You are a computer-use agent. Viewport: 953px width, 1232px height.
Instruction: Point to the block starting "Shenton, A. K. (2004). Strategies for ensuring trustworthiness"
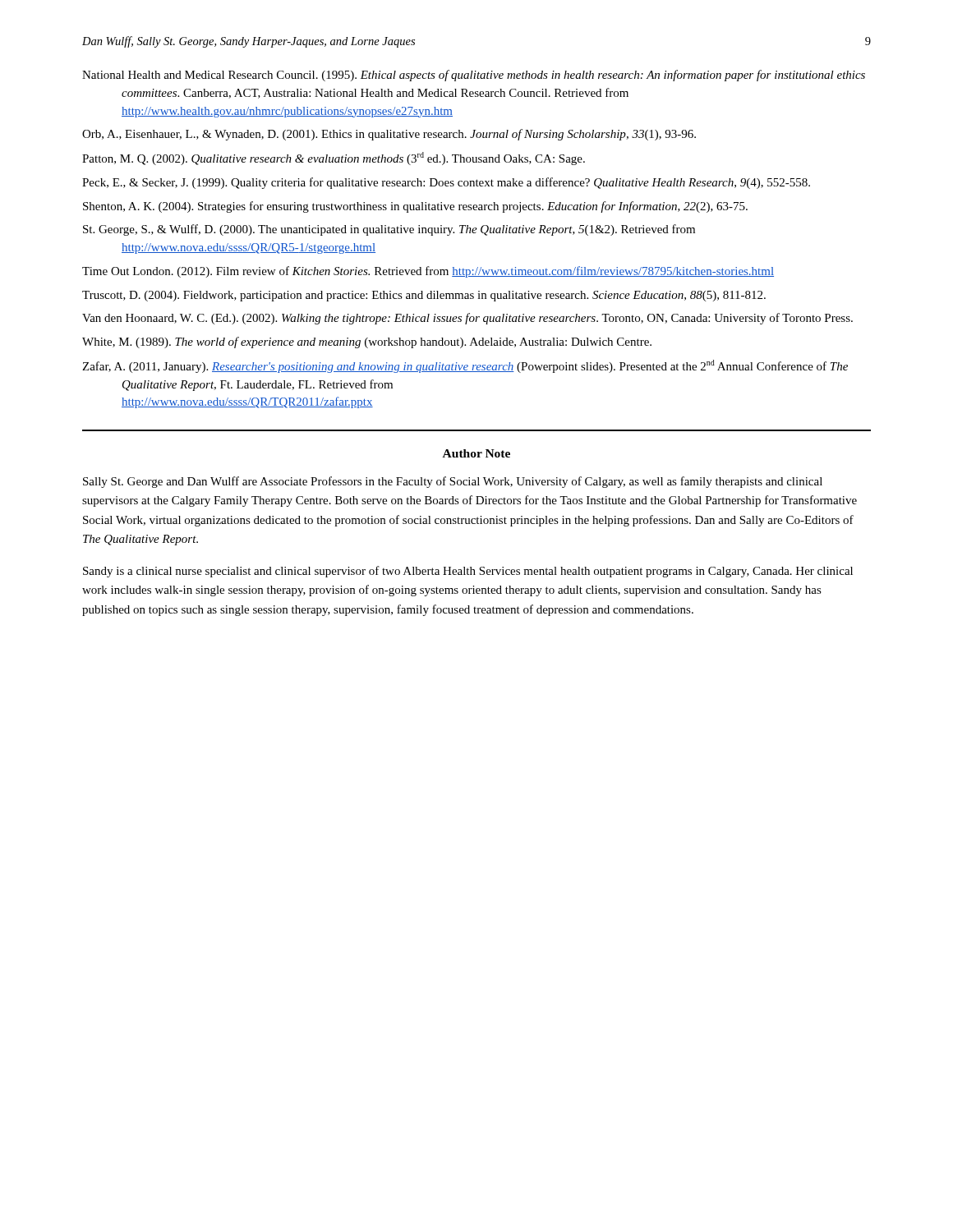(415, 206)
